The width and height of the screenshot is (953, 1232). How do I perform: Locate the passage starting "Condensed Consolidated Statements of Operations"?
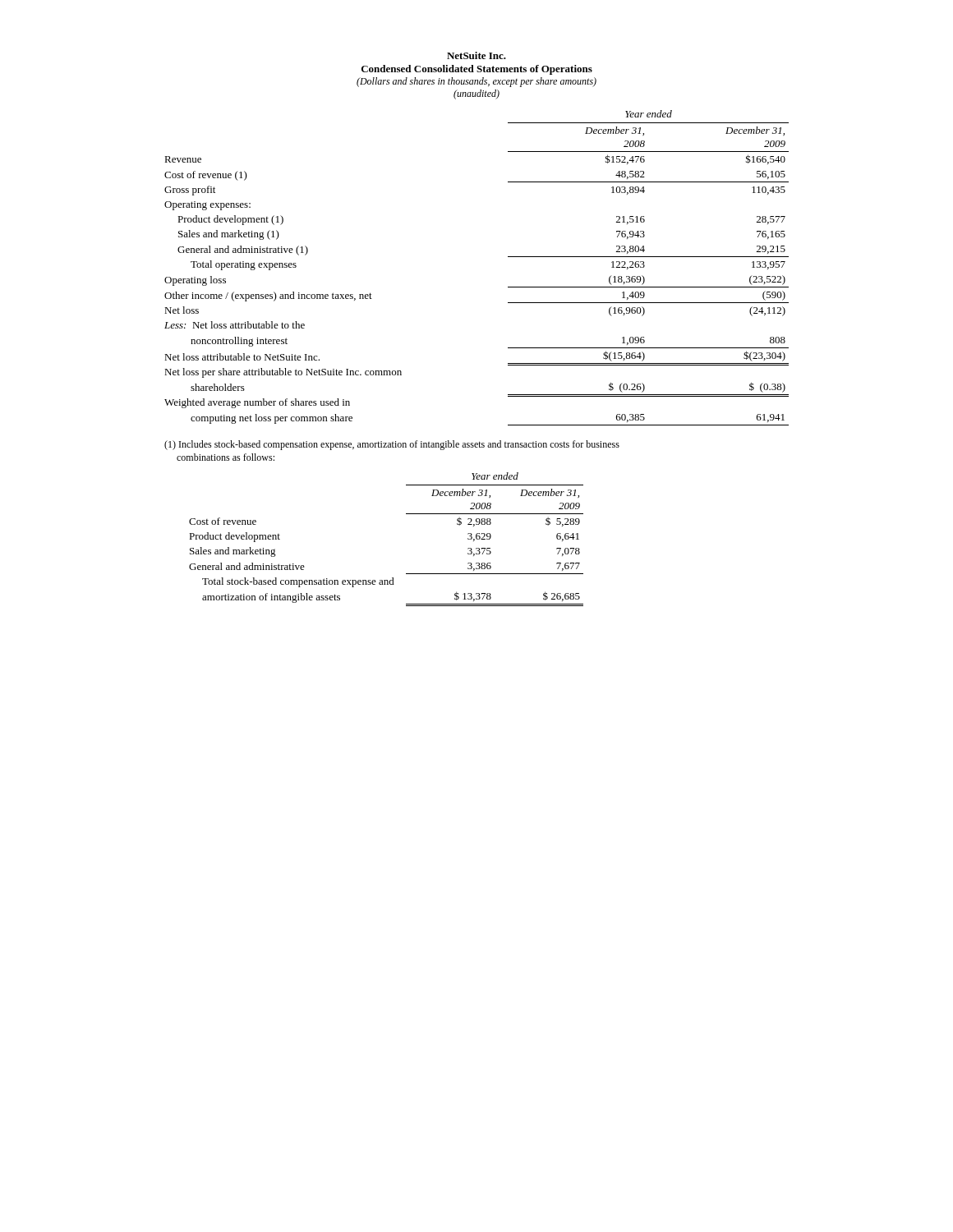click(x=476, y=69)
